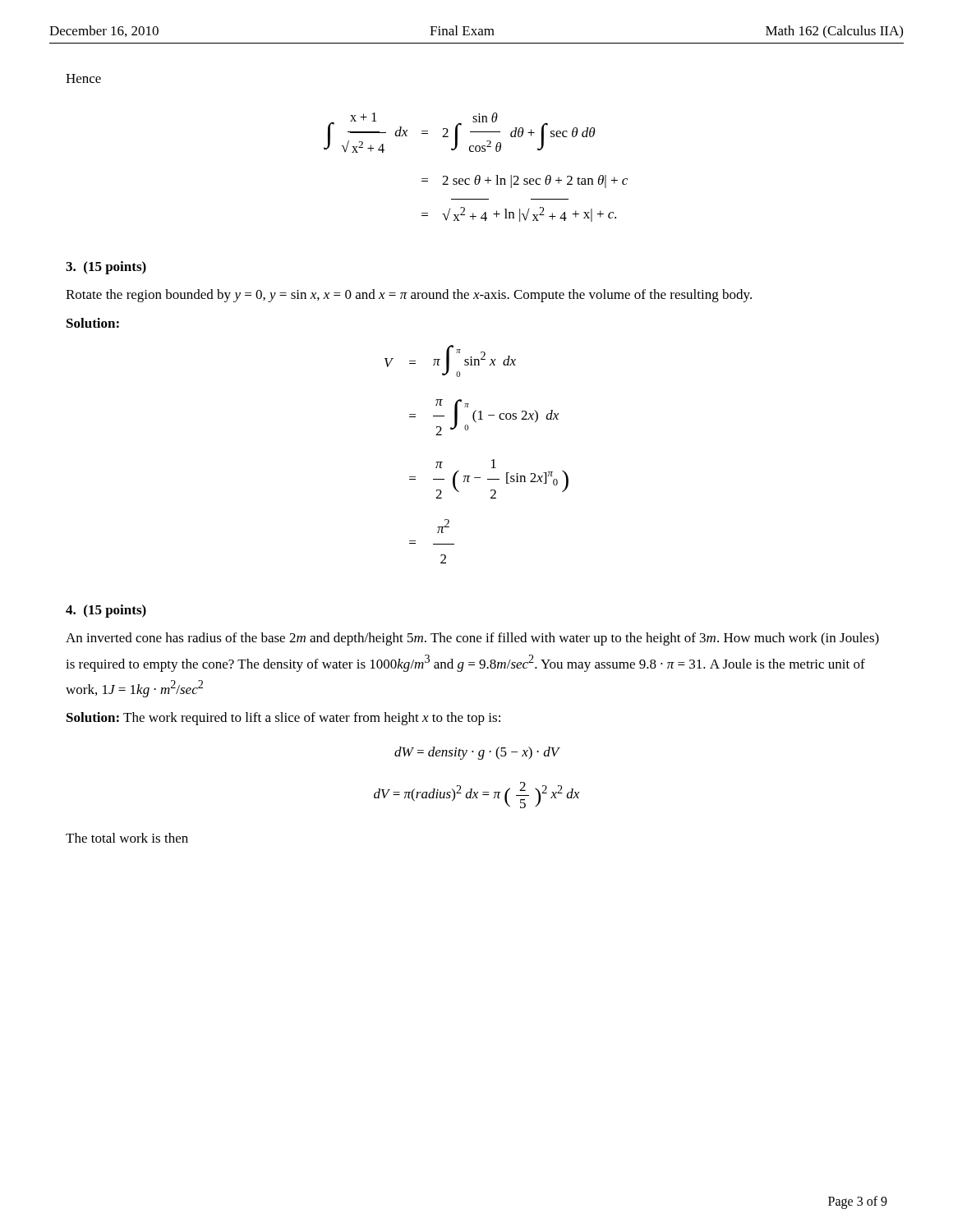Locate the section header containing "3. (15 points)"

point(106,267)
